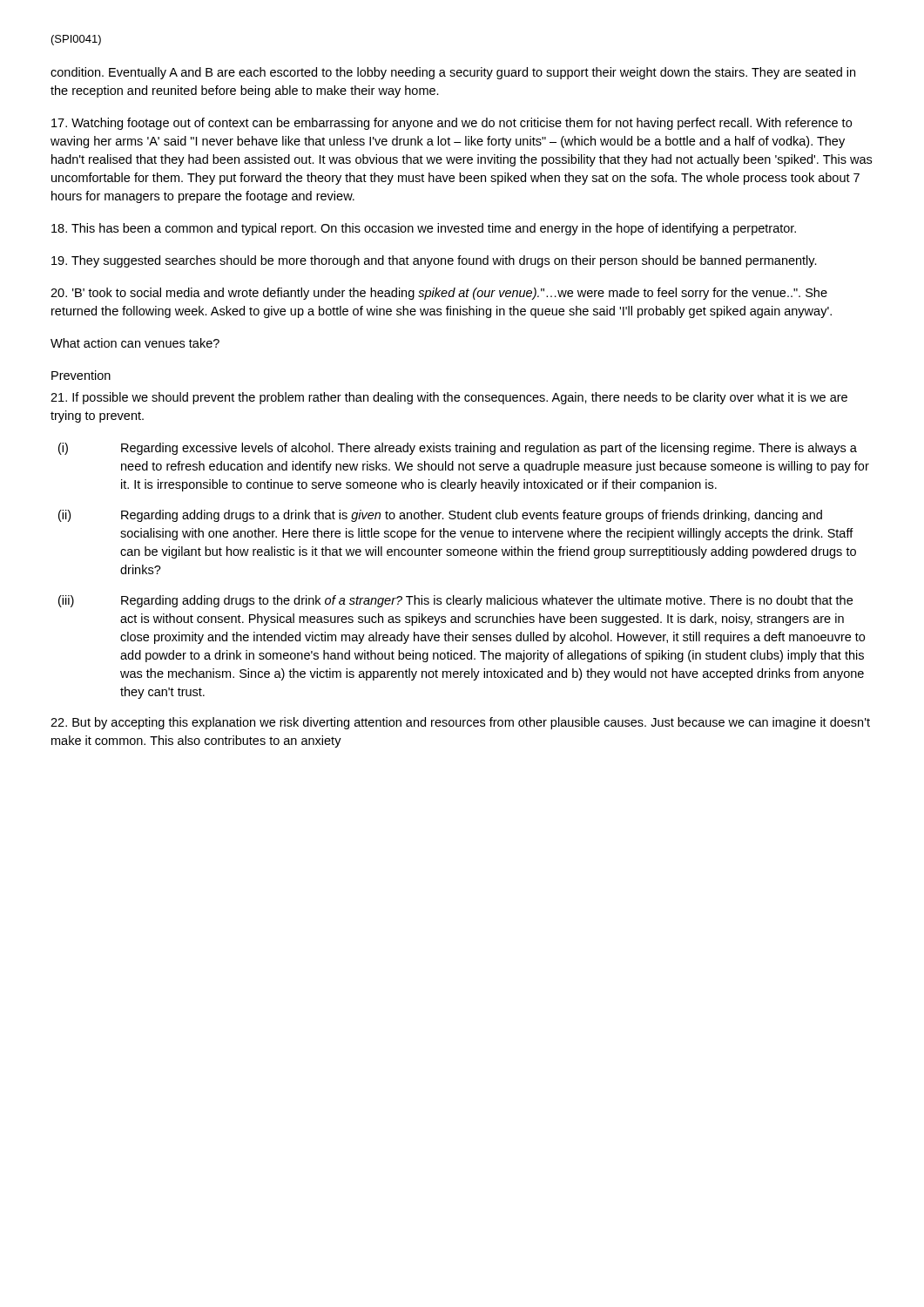Find the list item that says "(i) Regarding excessive"
The image size is (924, 1307).
(462, 467)
